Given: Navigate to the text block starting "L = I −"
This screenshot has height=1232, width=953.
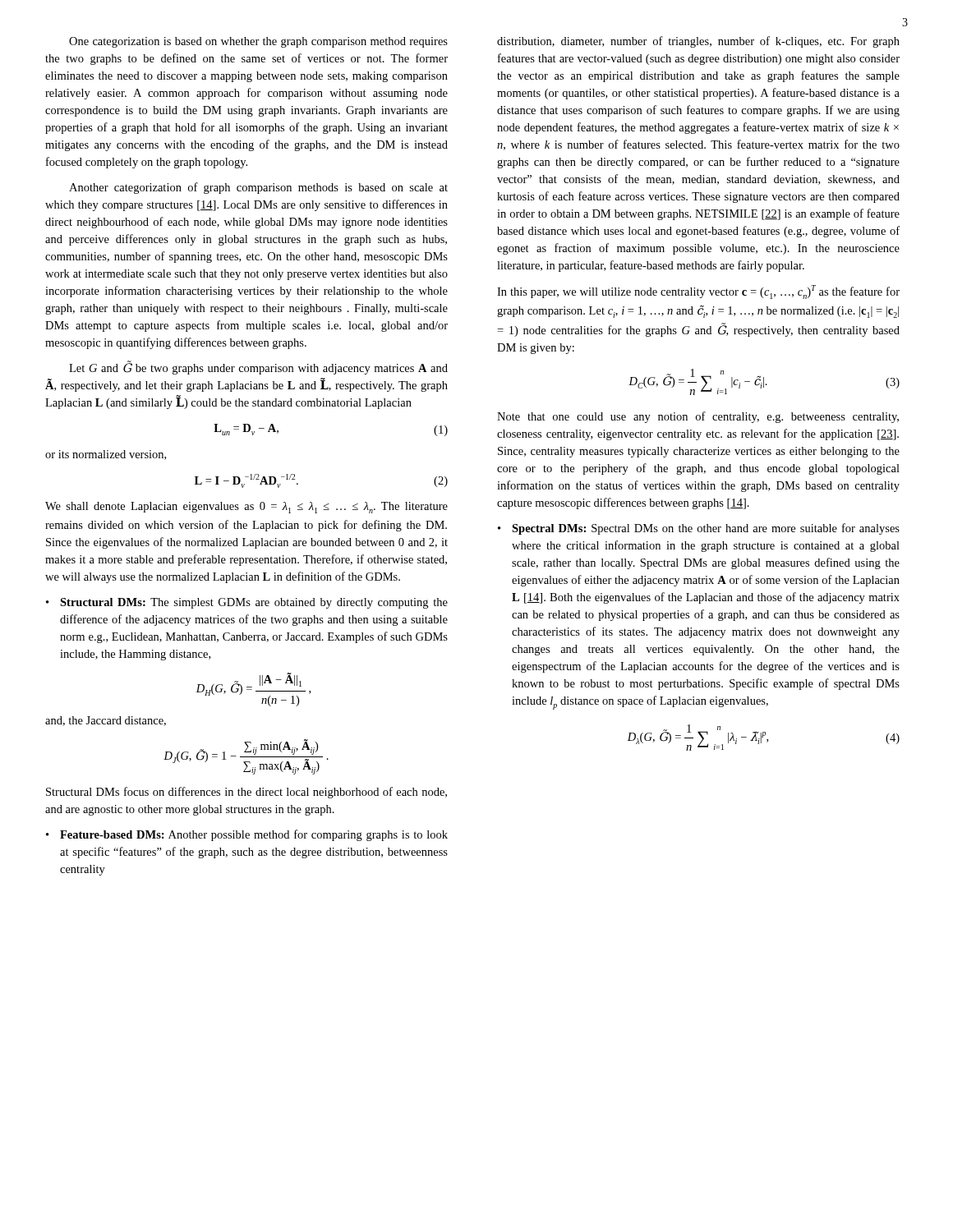Looking at the screenshot, I should tap(244, 484).
